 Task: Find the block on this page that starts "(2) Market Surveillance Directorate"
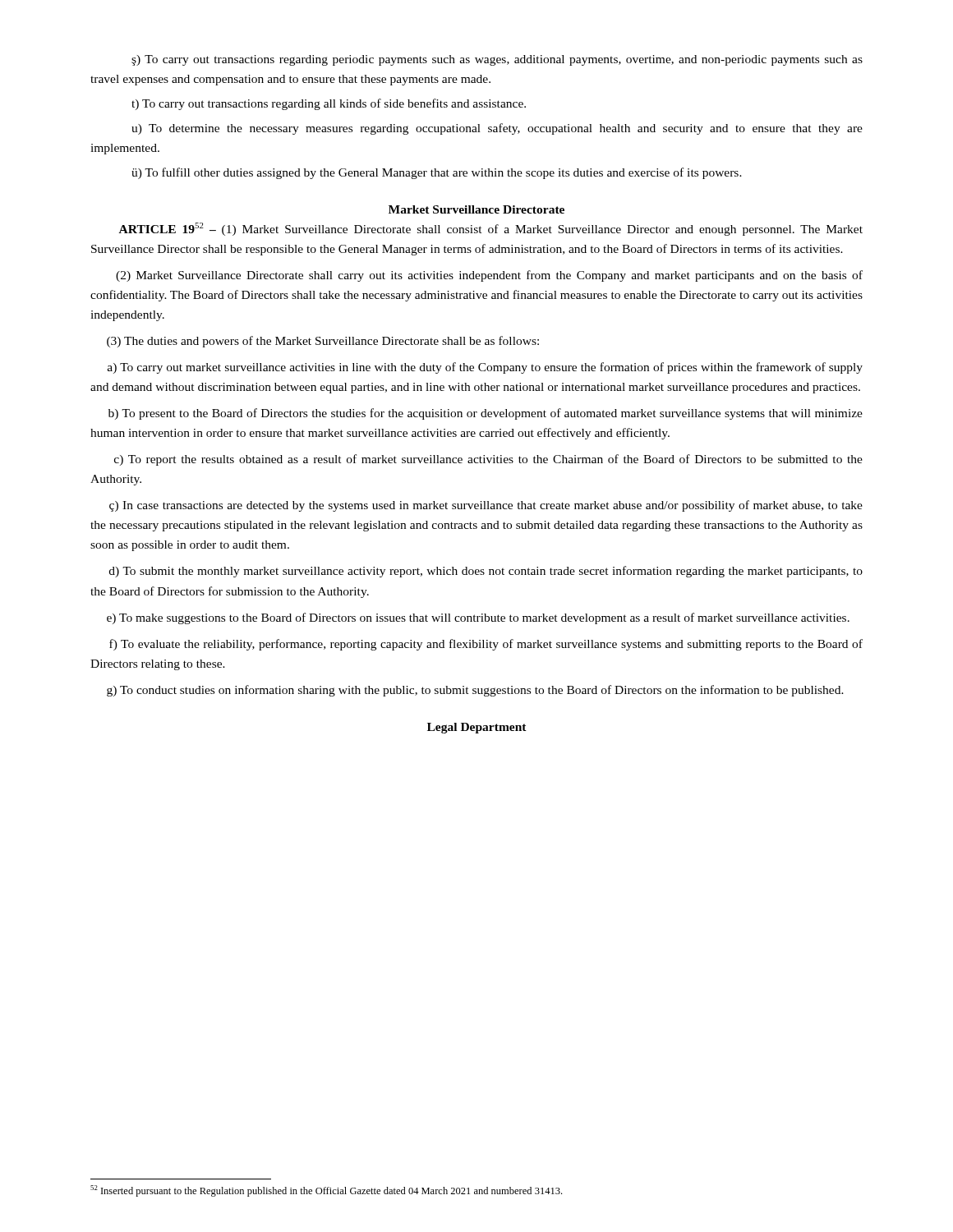(x=476, y=295)
